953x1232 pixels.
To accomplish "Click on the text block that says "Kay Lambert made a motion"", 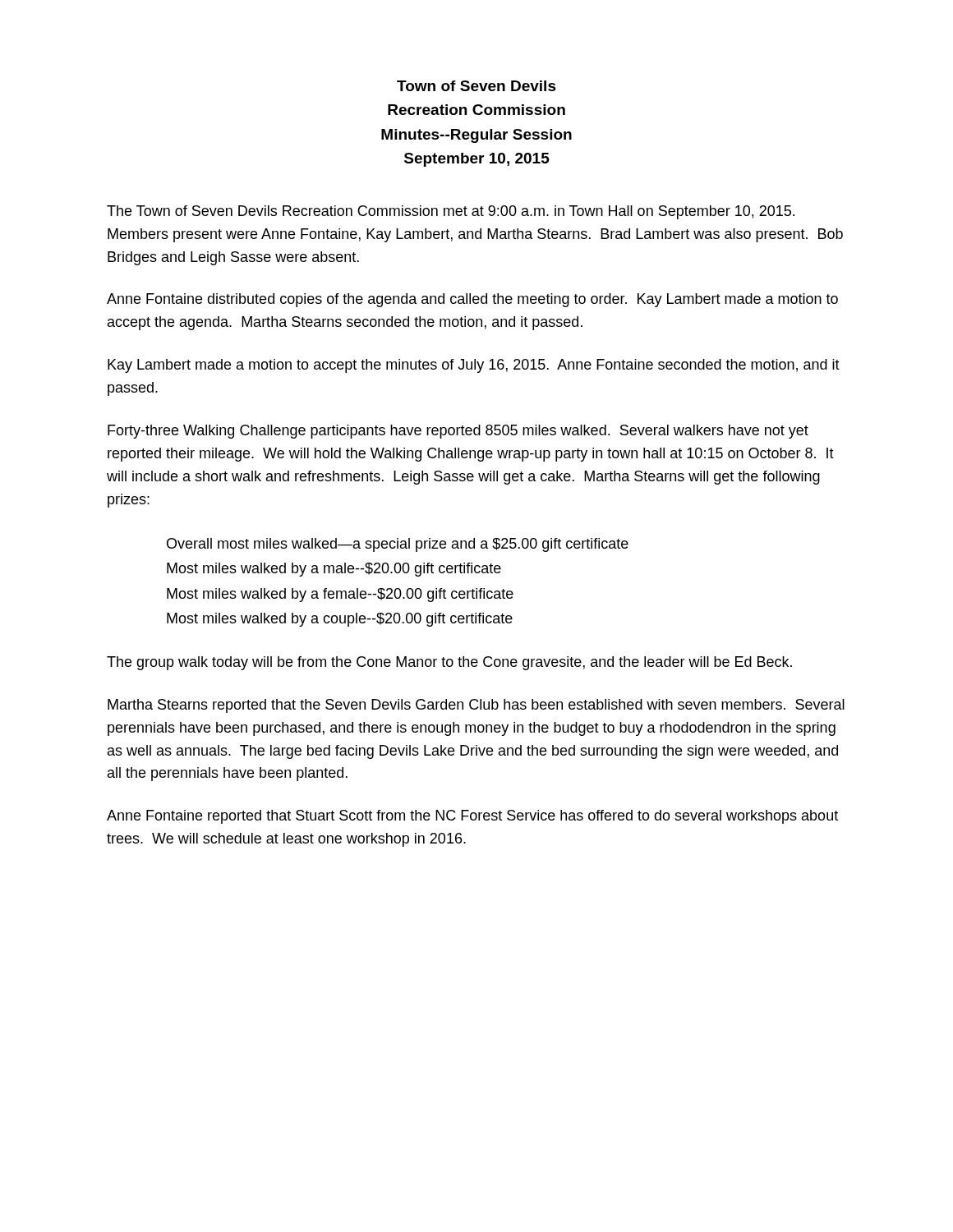I will (x=473, y=376).
